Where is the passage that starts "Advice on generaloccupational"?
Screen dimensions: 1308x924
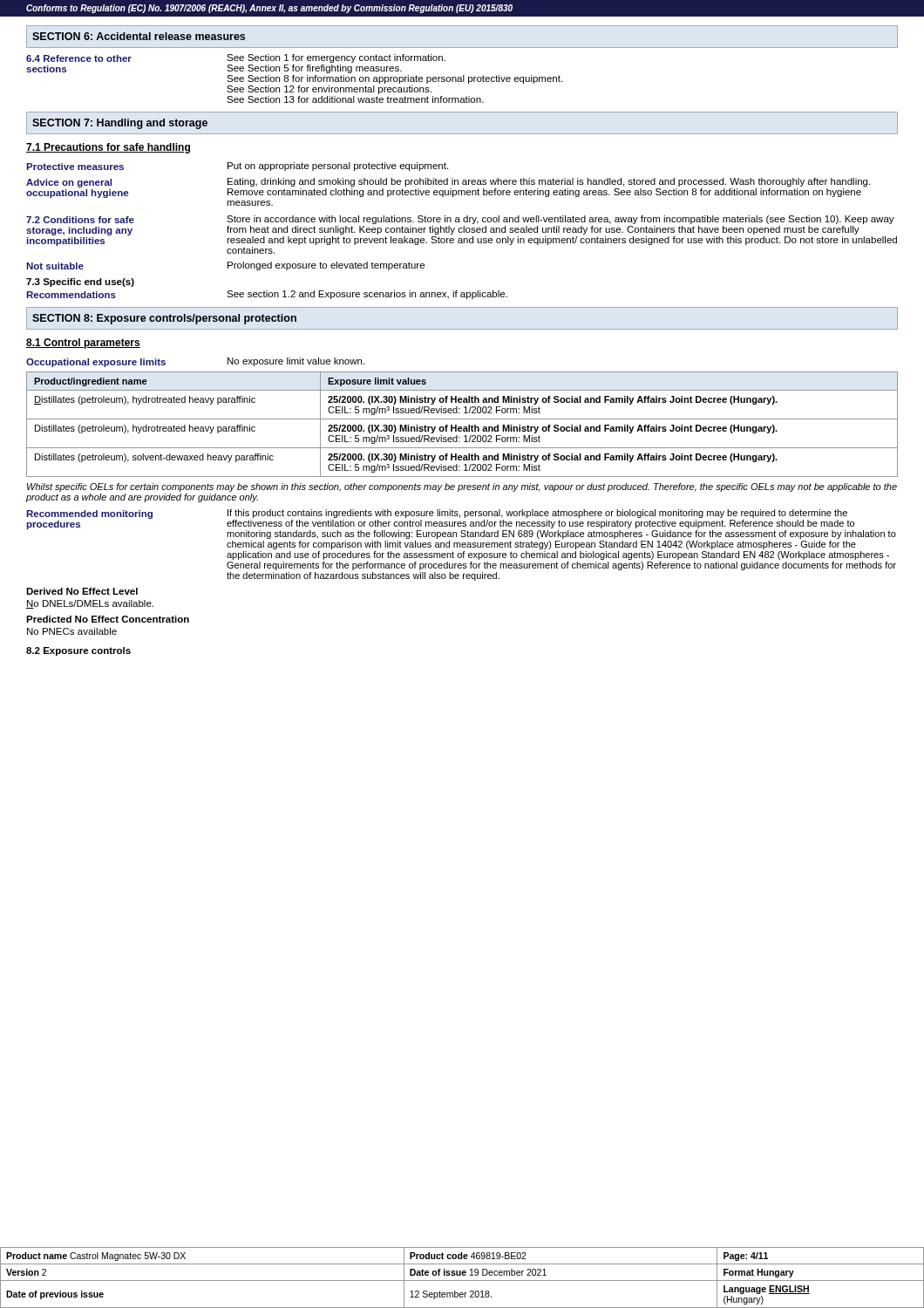[x=462, y=192]
